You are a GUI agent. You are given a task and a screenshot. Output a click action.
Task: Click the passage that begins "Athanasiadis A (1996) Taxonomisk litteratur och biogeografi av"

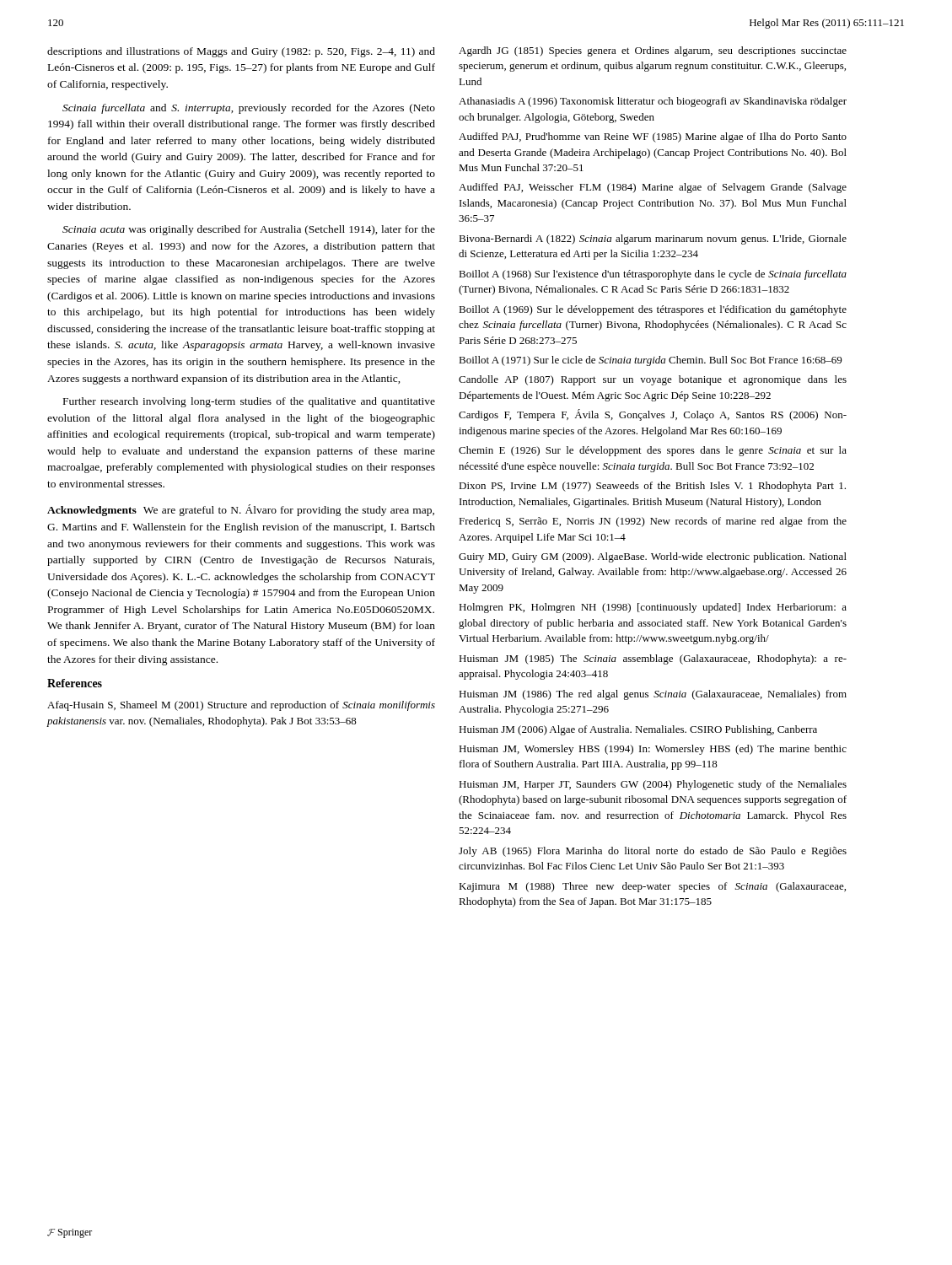(x=653, y=109)
